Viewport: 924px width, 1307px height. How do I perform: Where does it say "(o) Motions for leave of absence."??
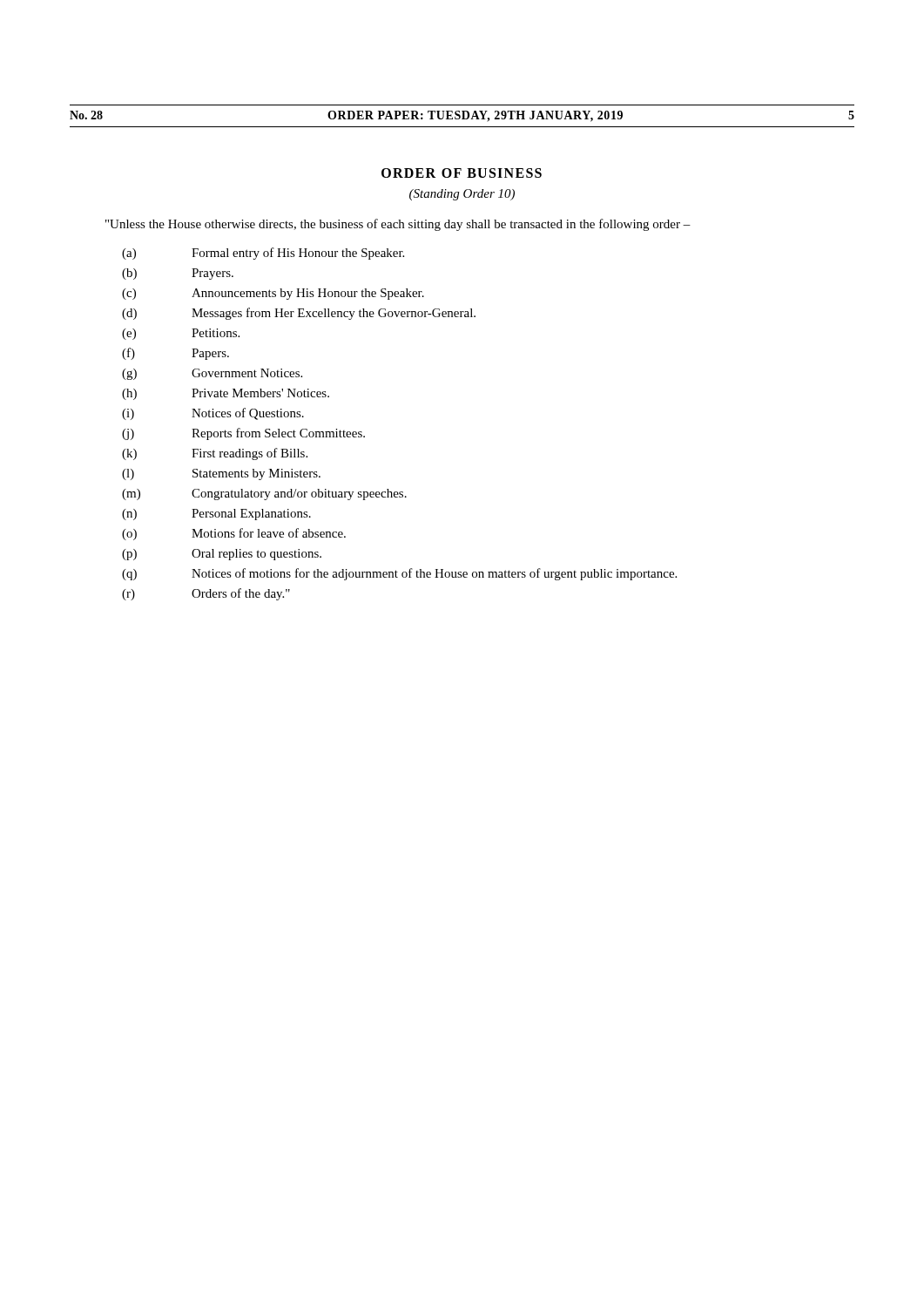coord(234,534)
